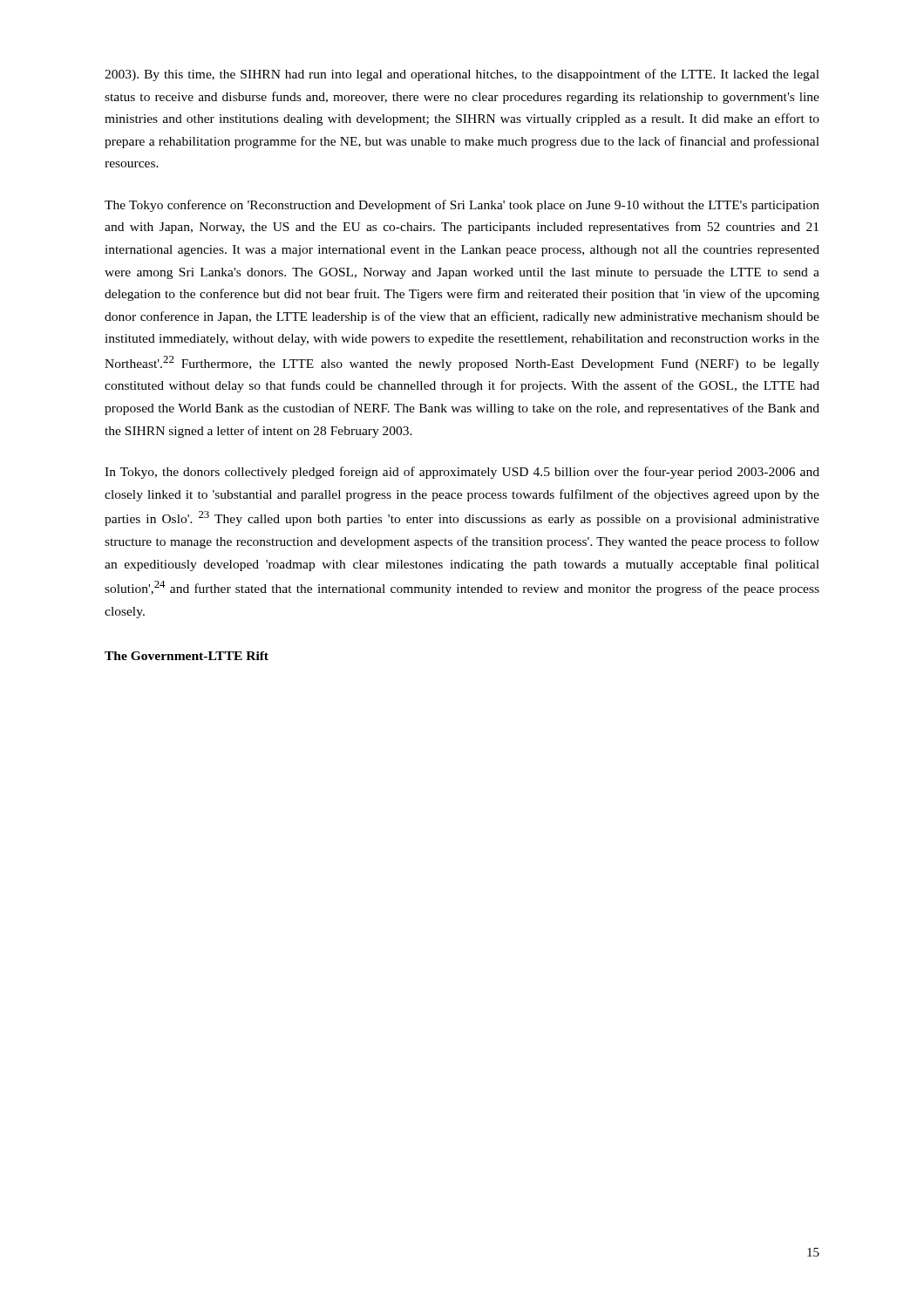Click on the passage starting "The Tokyo conference on 'Reconstruction and Development of"
924x1308 pixels.
click(x=462, y=317)
